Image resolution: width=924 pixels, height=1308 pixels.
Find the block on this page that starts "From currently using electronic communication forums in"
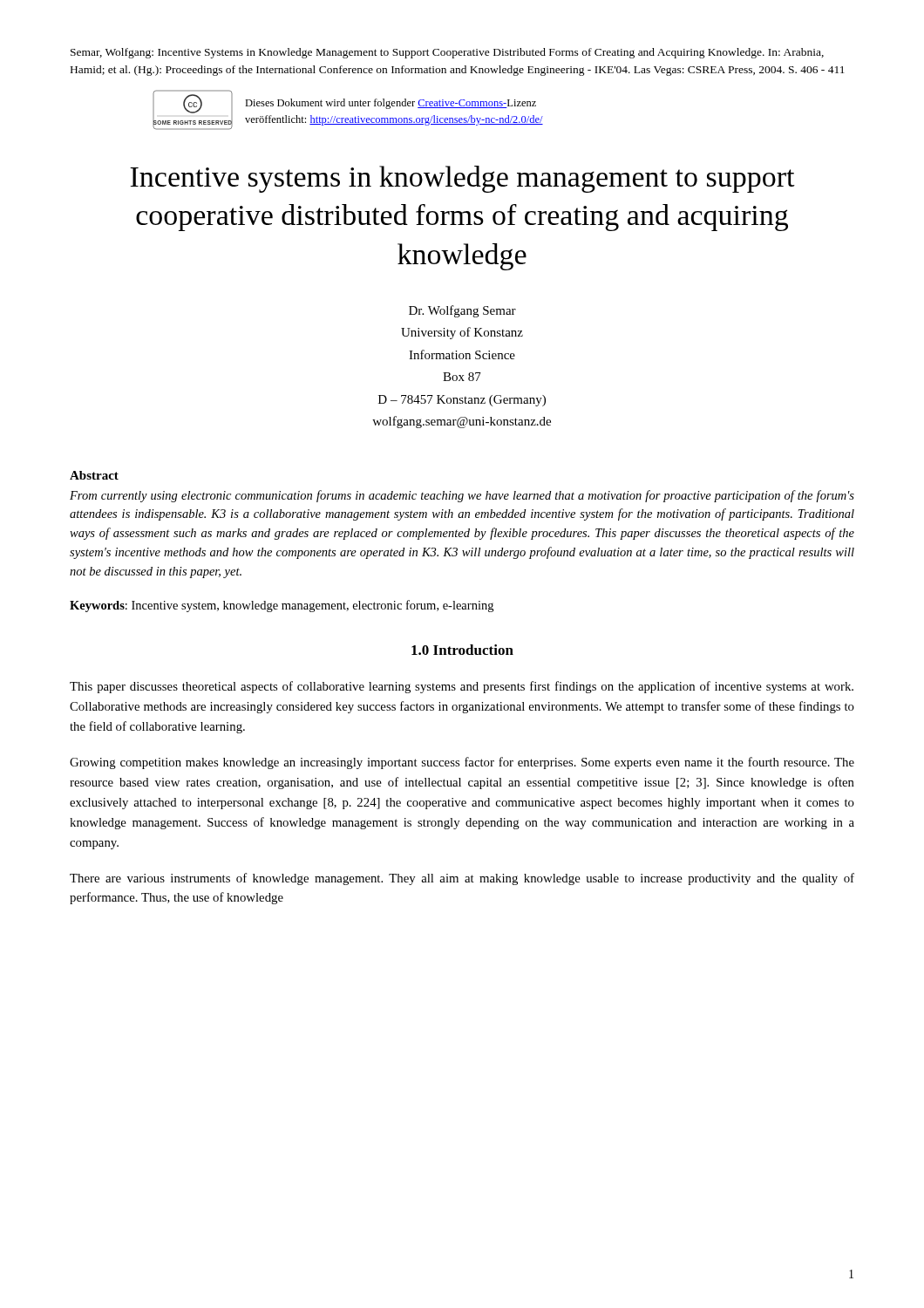tap(462, 533)
